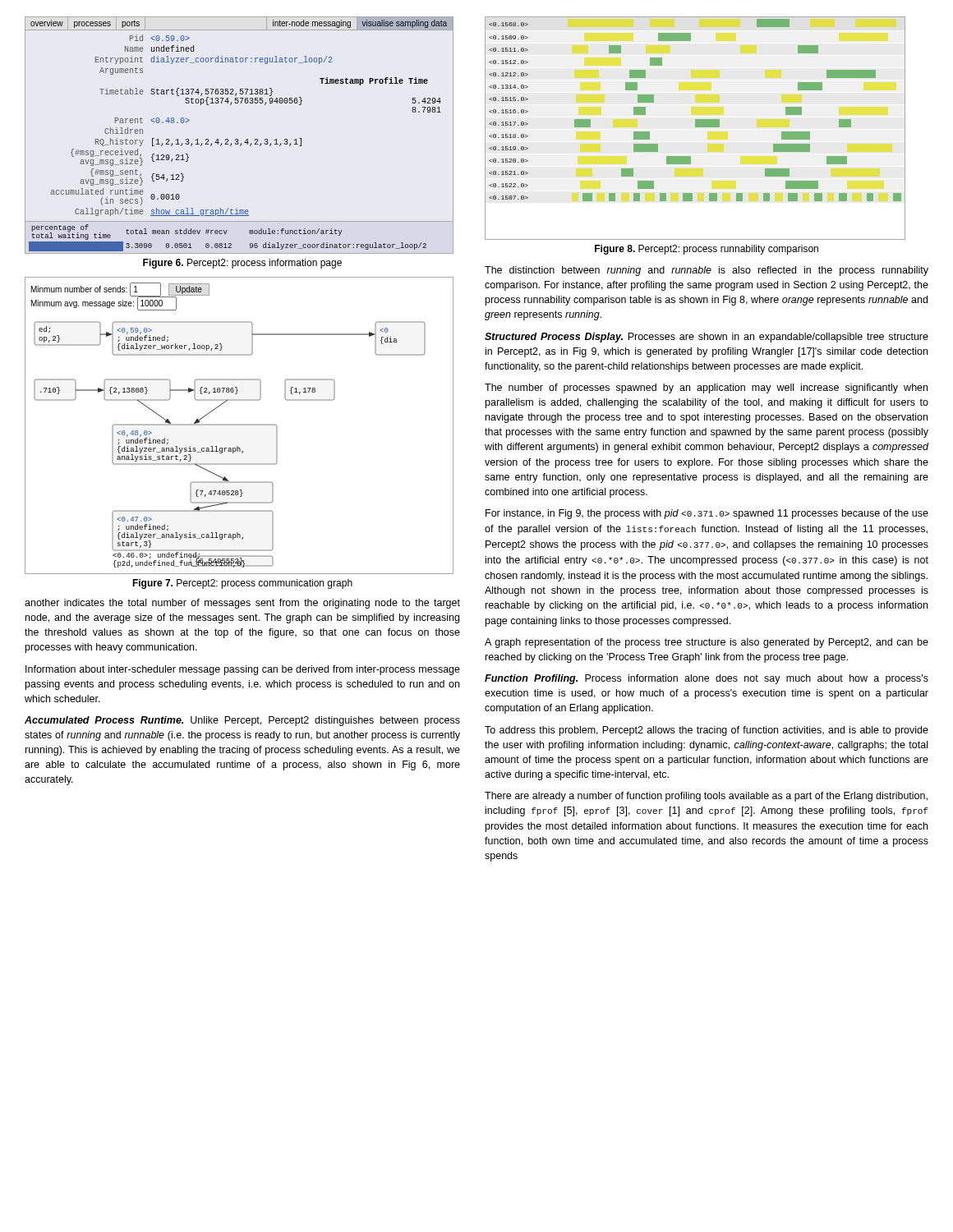Find the text block that says "Function Profiling. Process"

[x=707, y=693]
